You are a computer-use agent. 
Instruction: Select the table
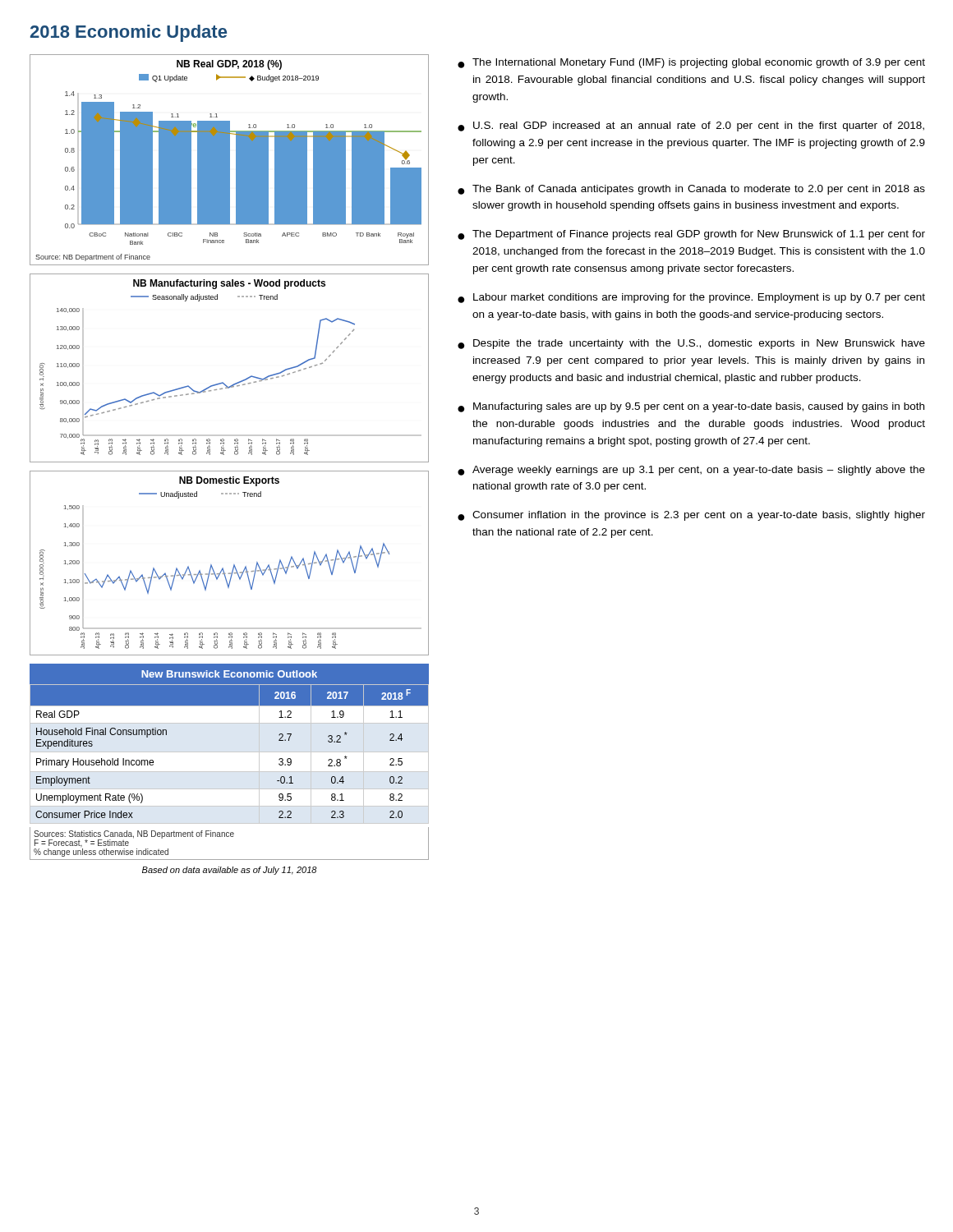[x=229, y=762]
